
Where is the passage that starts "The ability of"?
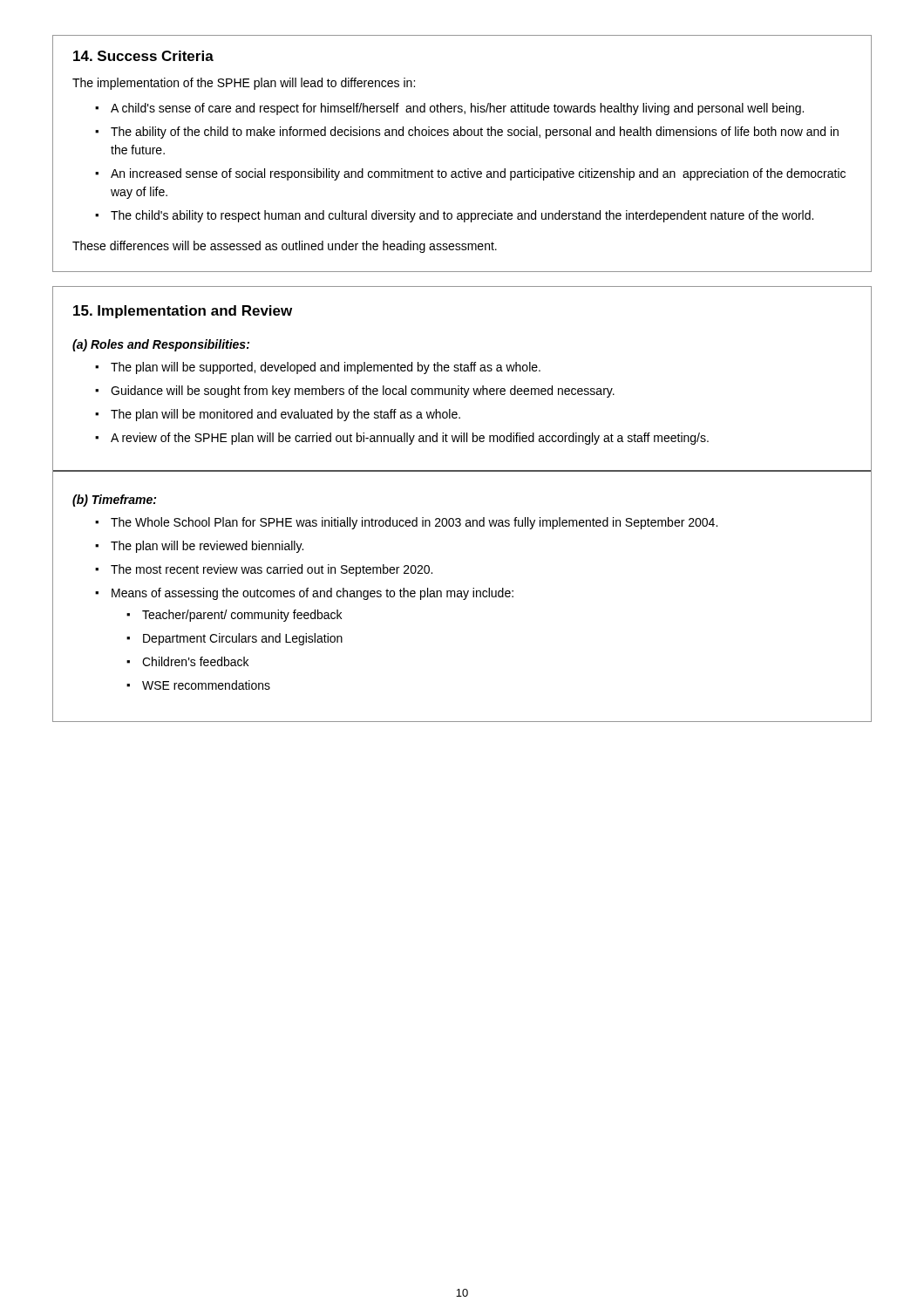pos(475,141)
